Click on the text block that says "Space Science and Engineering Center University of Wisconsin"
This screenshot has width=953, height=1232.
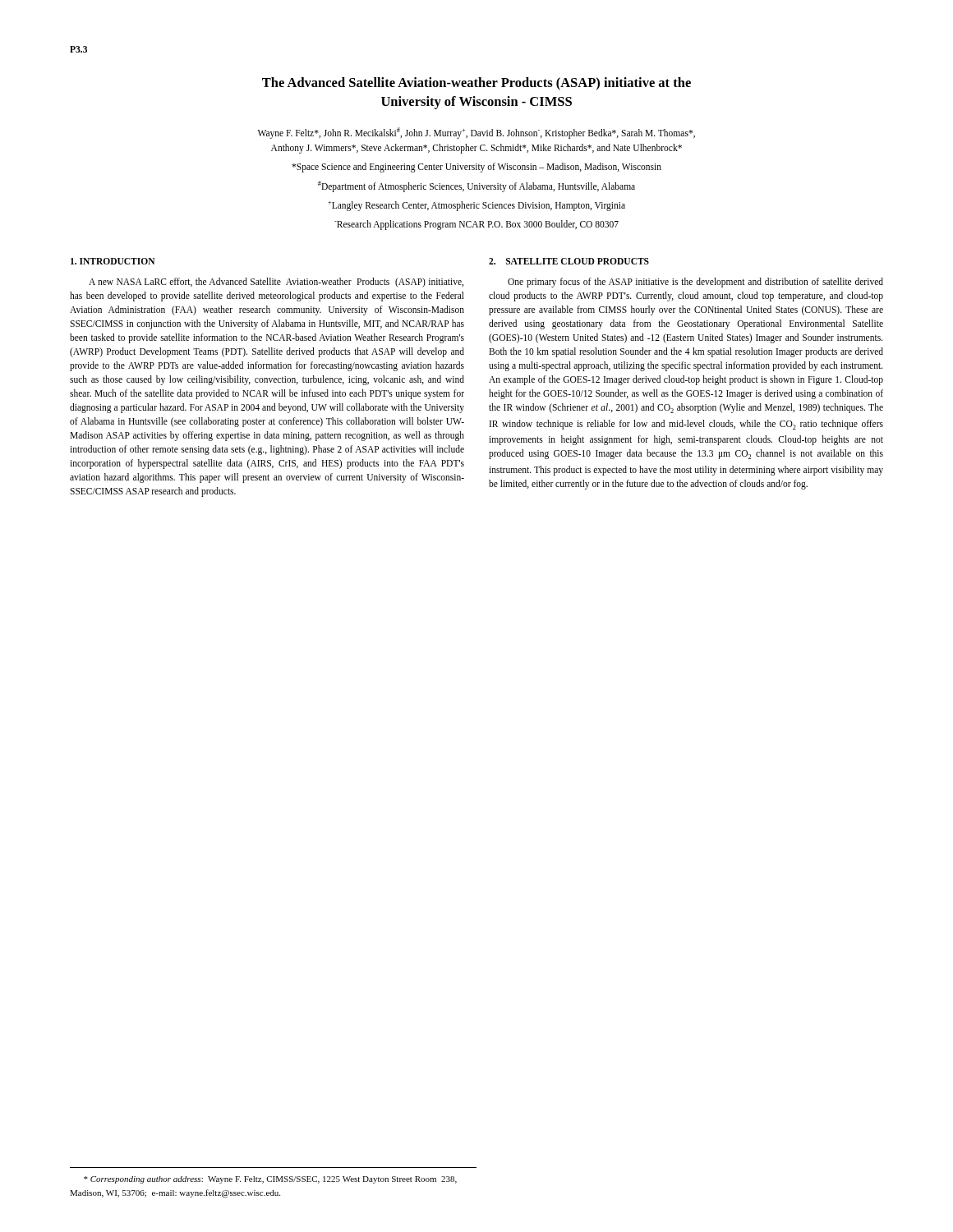[x=476, y=167]
